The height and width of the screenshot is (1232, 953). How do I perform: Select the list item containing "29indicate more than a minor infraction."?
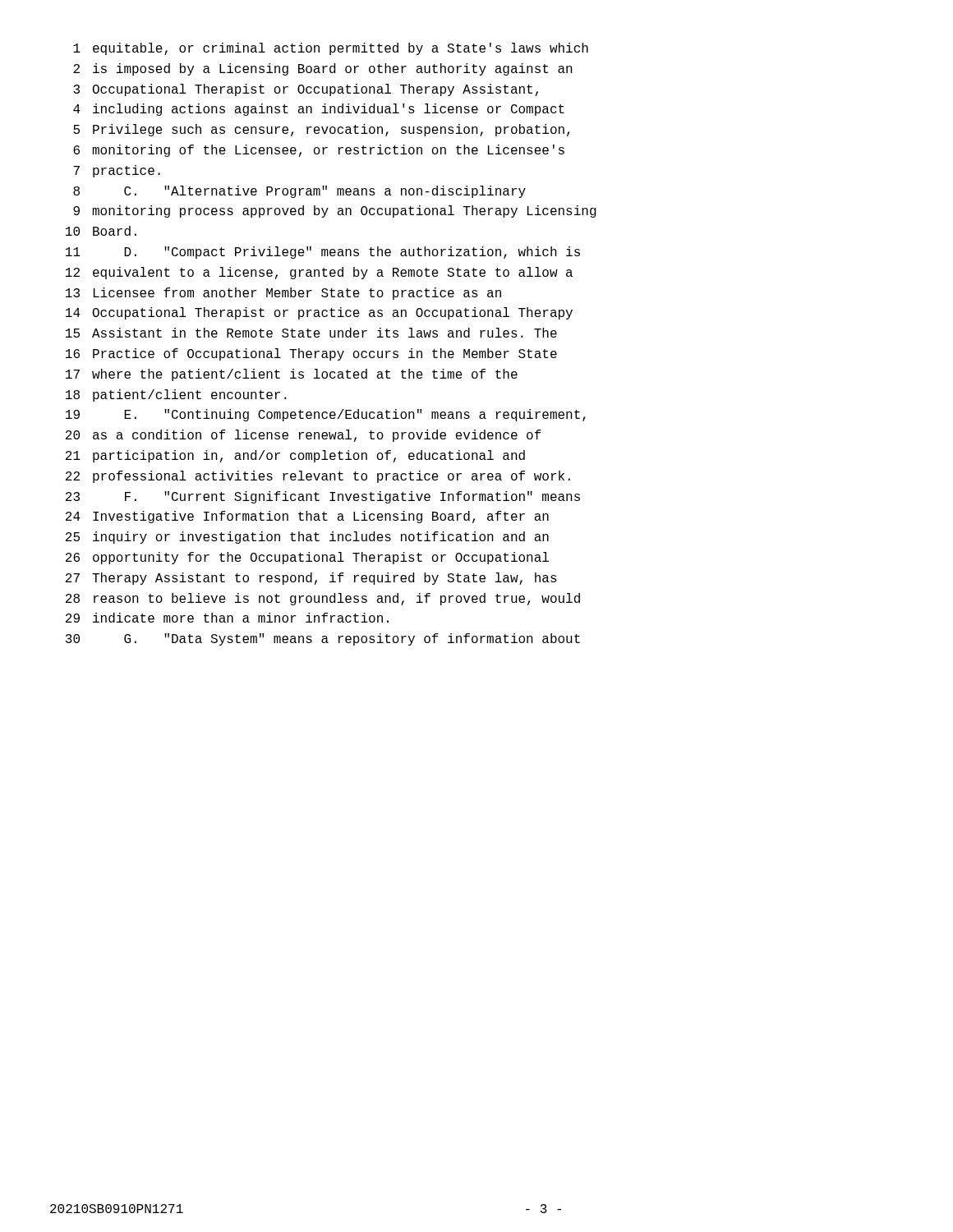(221, 620)
